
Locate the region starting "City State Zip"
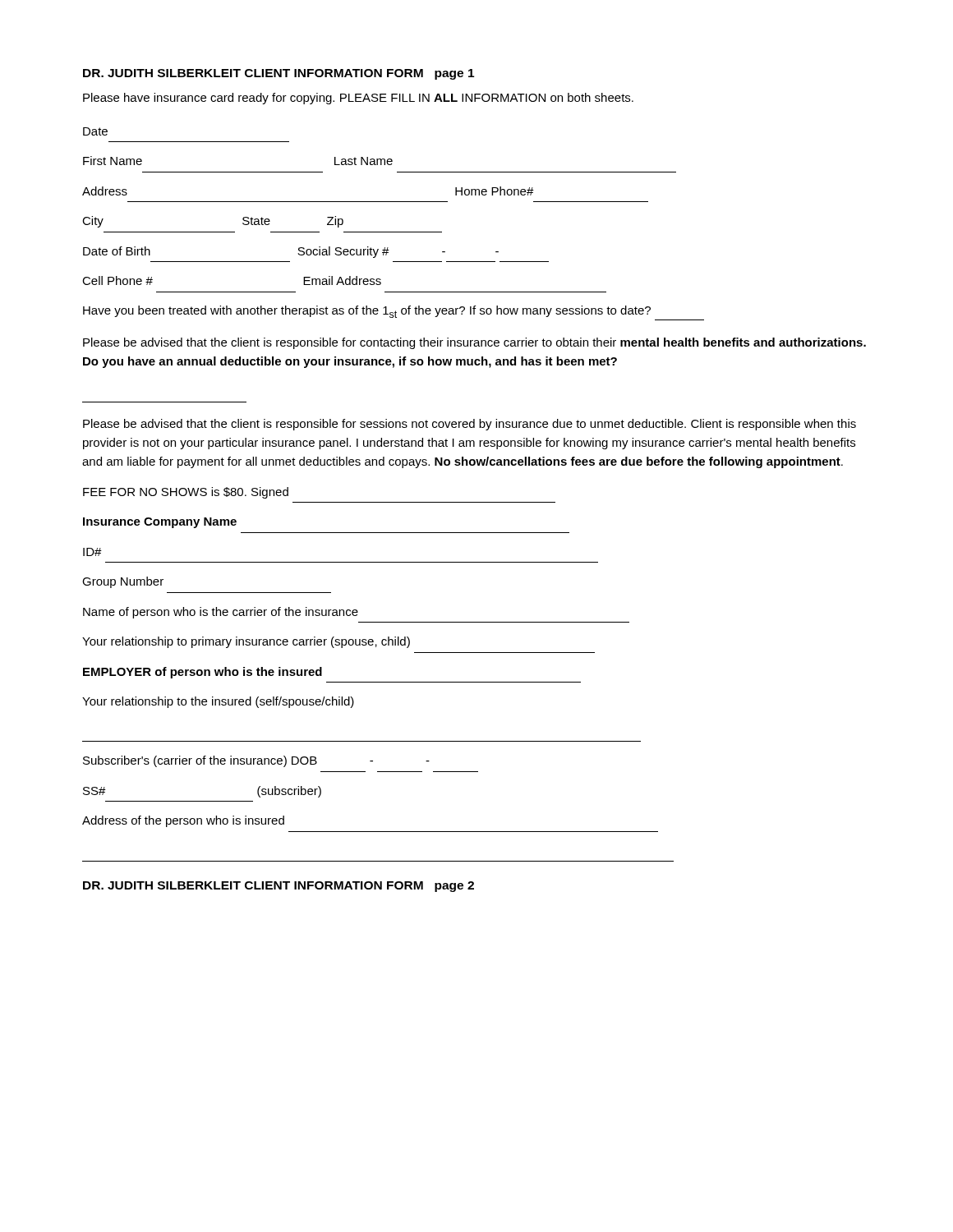[262, 221]
